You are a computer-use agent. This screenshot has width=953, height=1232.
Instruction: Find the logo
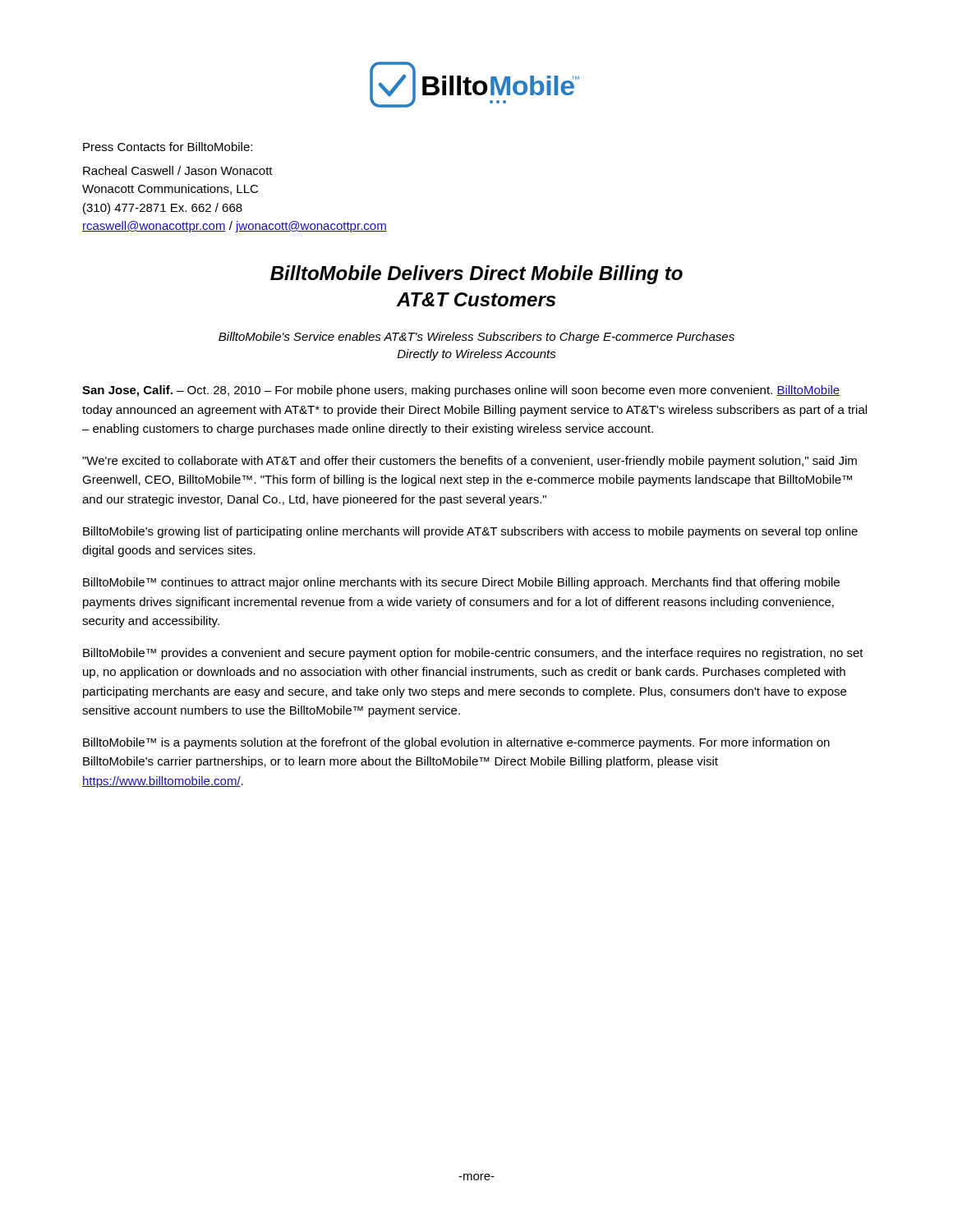[476, 73]
